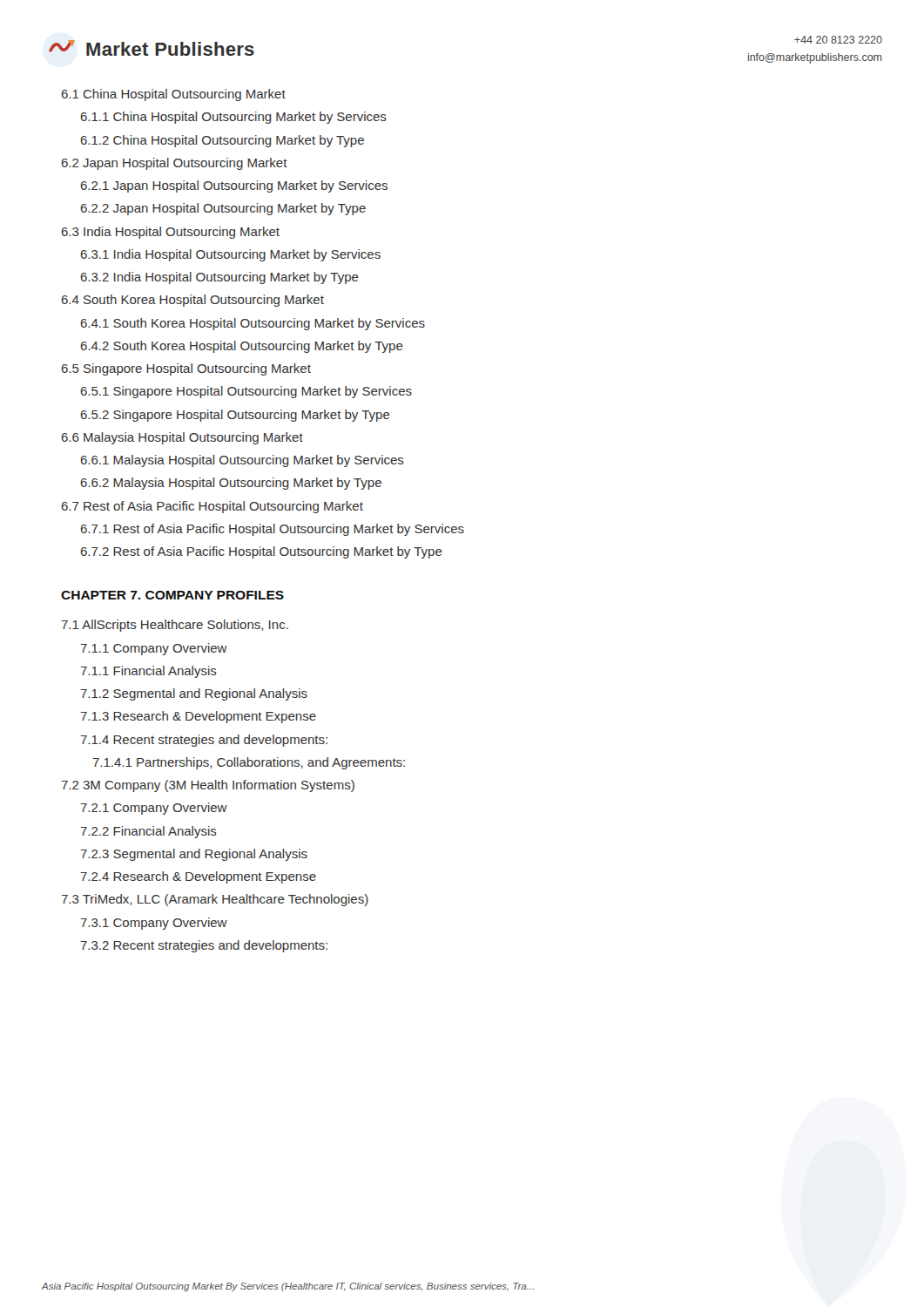Locate the passage starting "6.4.1 South Korea"

[x=253, y=322]
